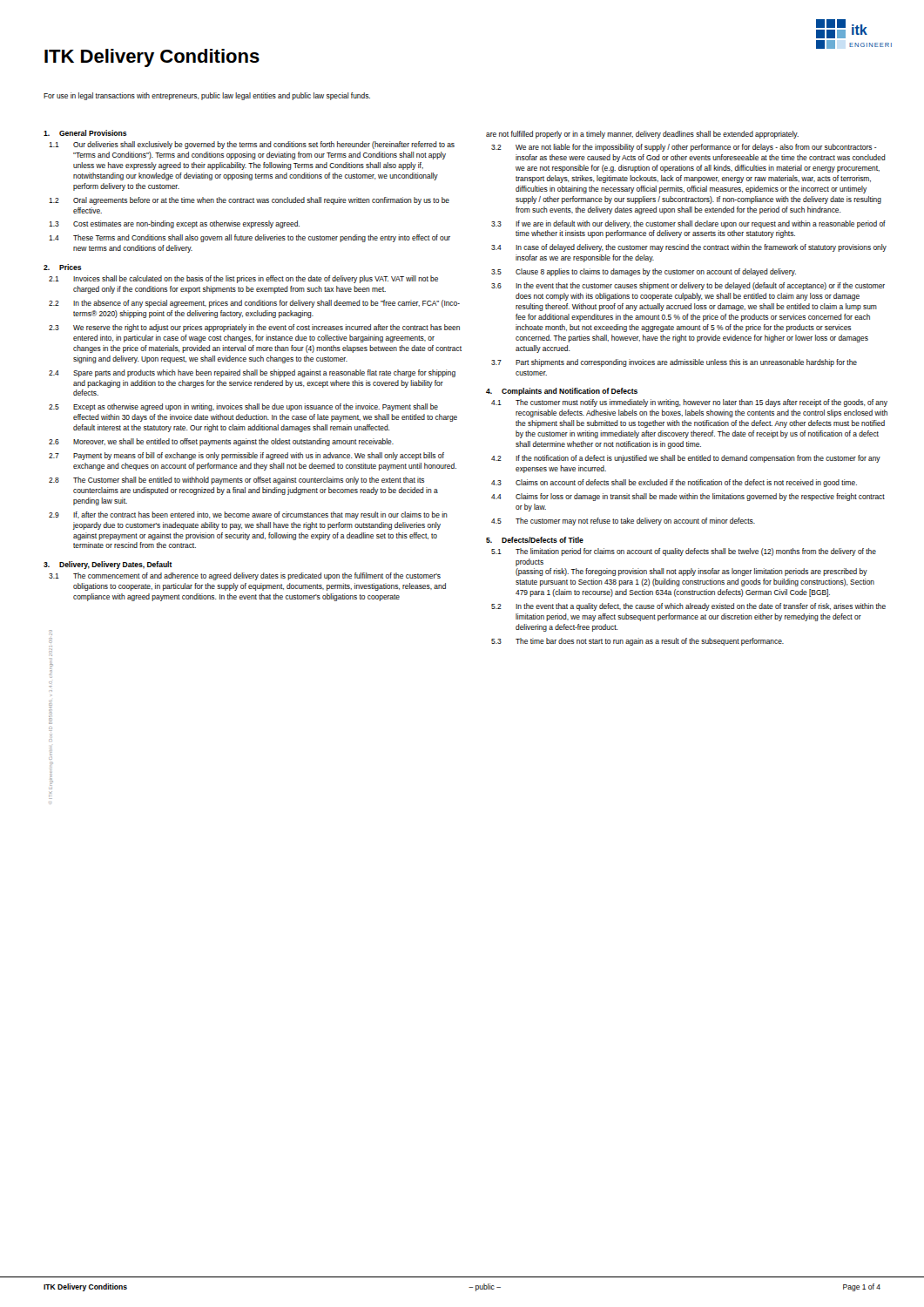Find the logo
This screenshot has width=924, height=1307.
854,39
